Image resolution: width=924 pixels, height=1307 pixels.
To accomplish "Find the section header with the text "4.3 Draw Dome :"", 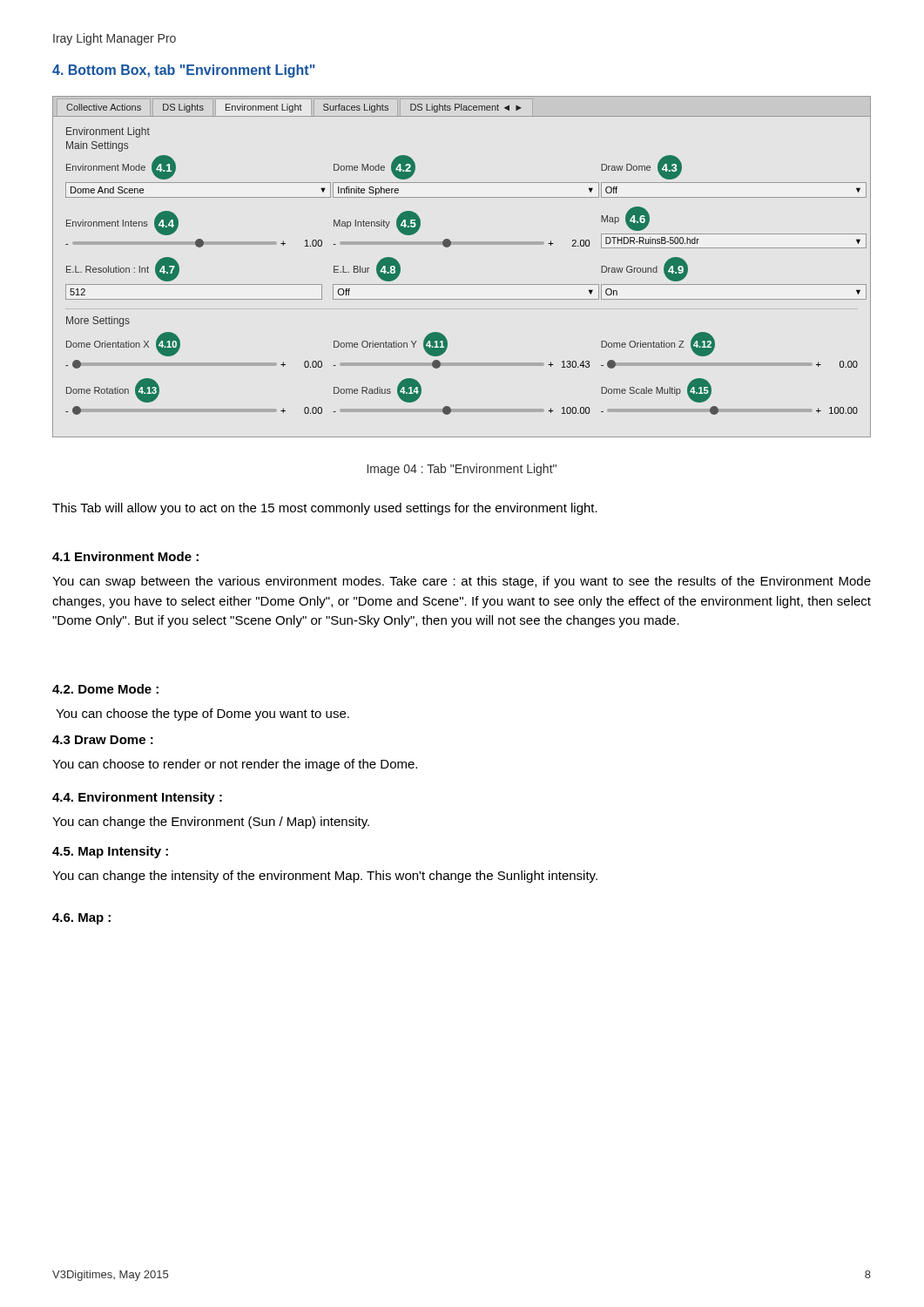I will [x=103, y=739].
